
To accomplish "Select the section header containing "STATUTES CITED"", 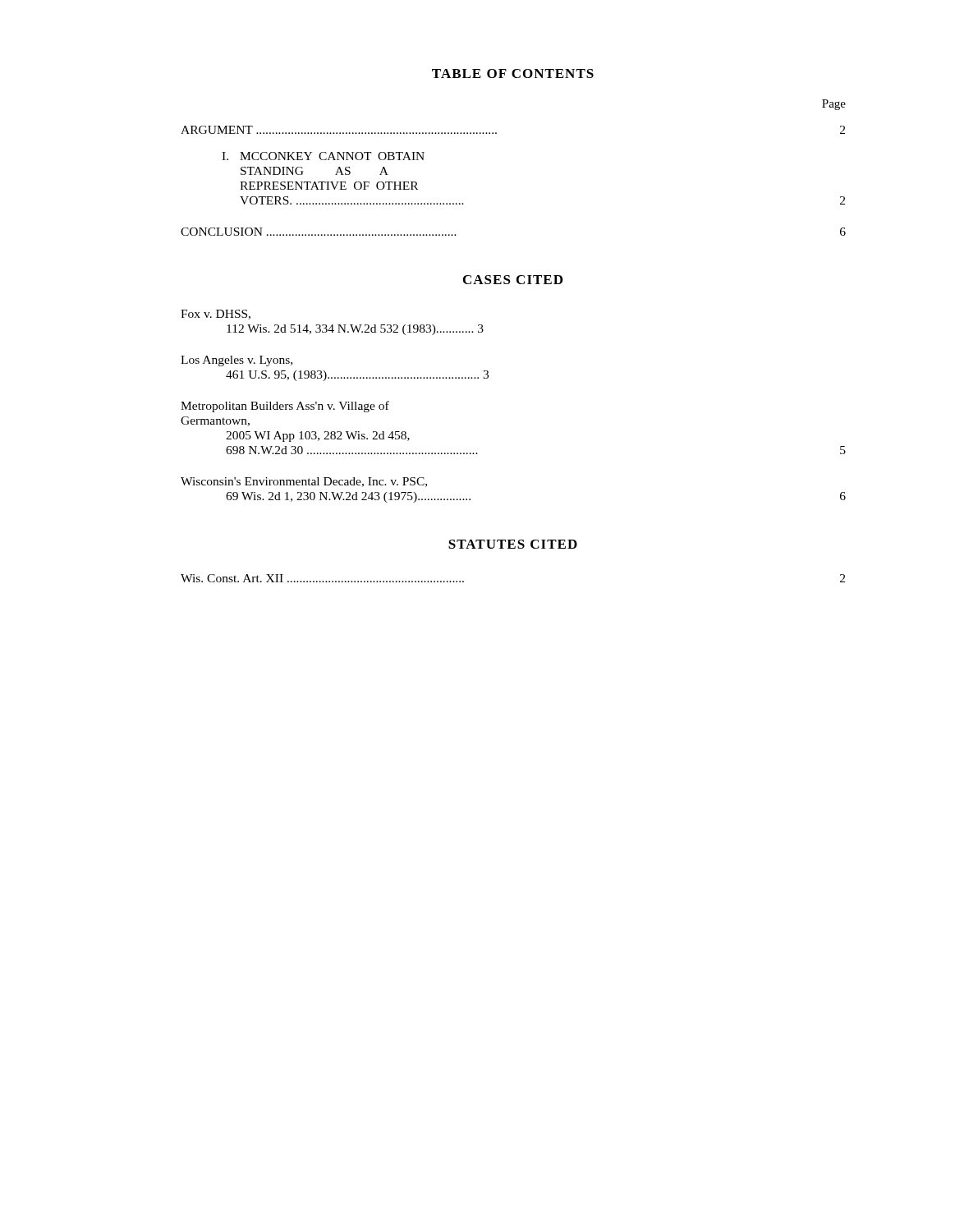I will [513, 544].
